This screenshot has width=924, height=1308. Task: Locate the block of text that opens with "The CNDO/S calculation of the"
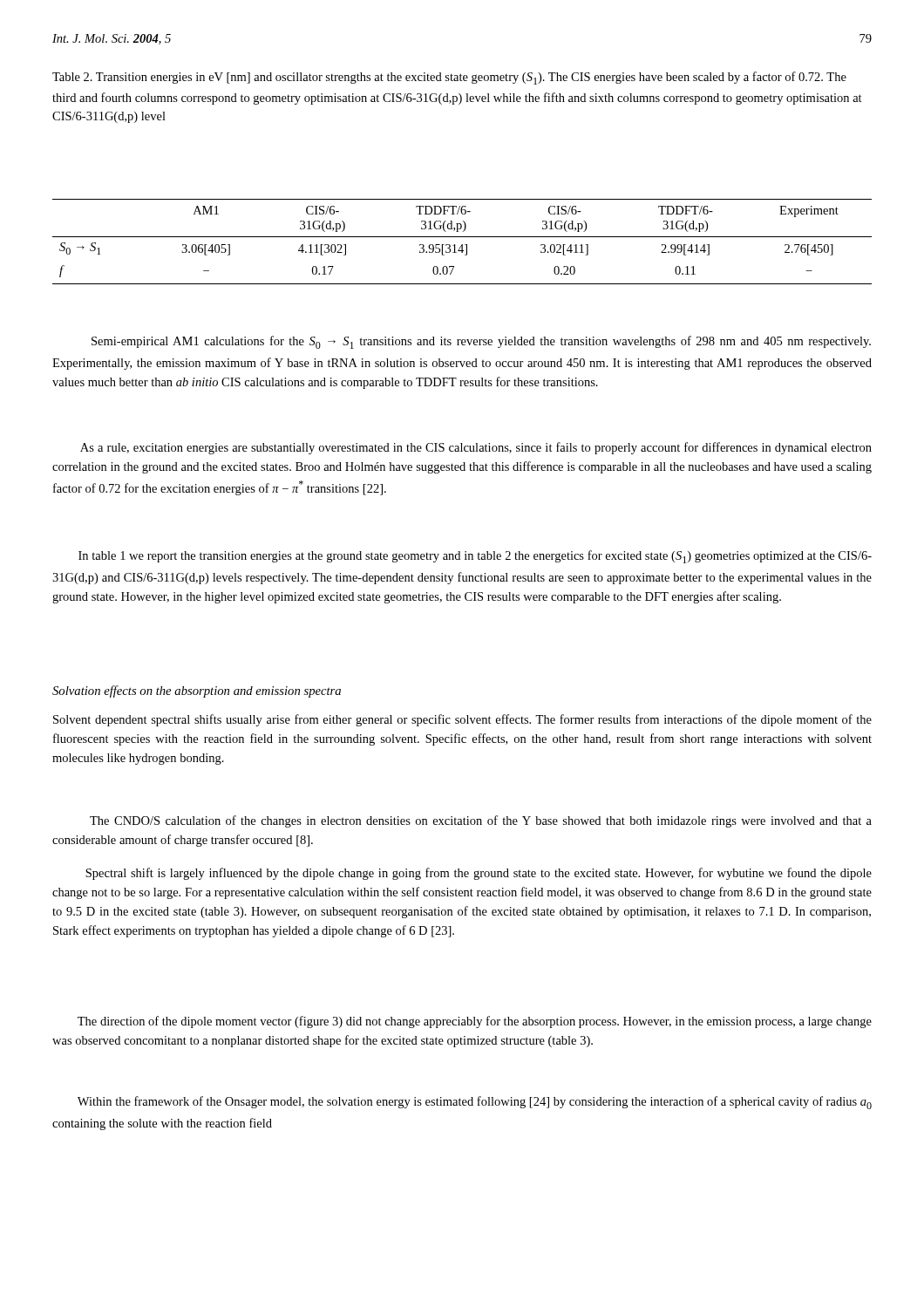462,830
